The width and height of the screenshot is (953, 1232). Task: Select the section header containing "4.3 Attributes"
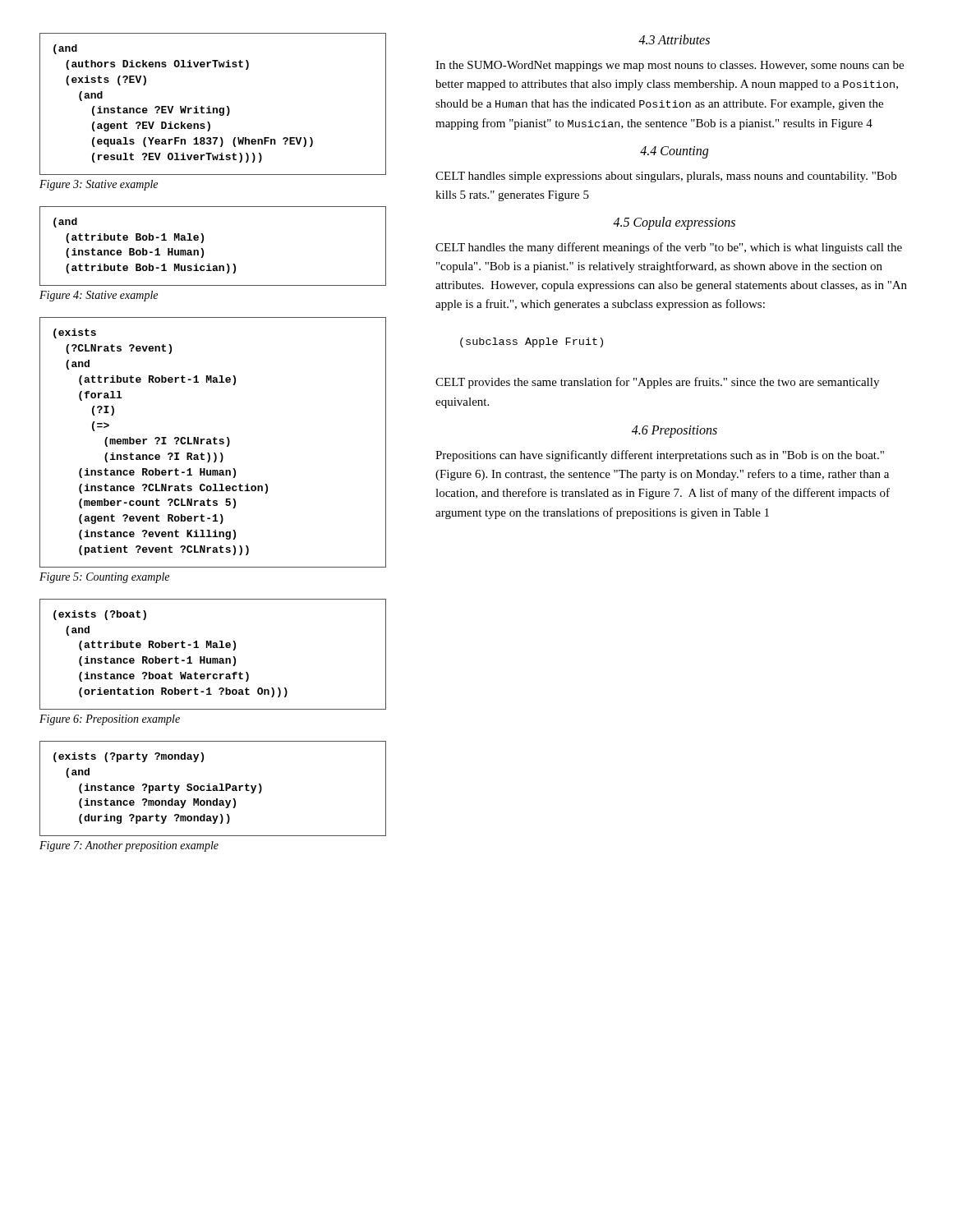pos(674,40)
